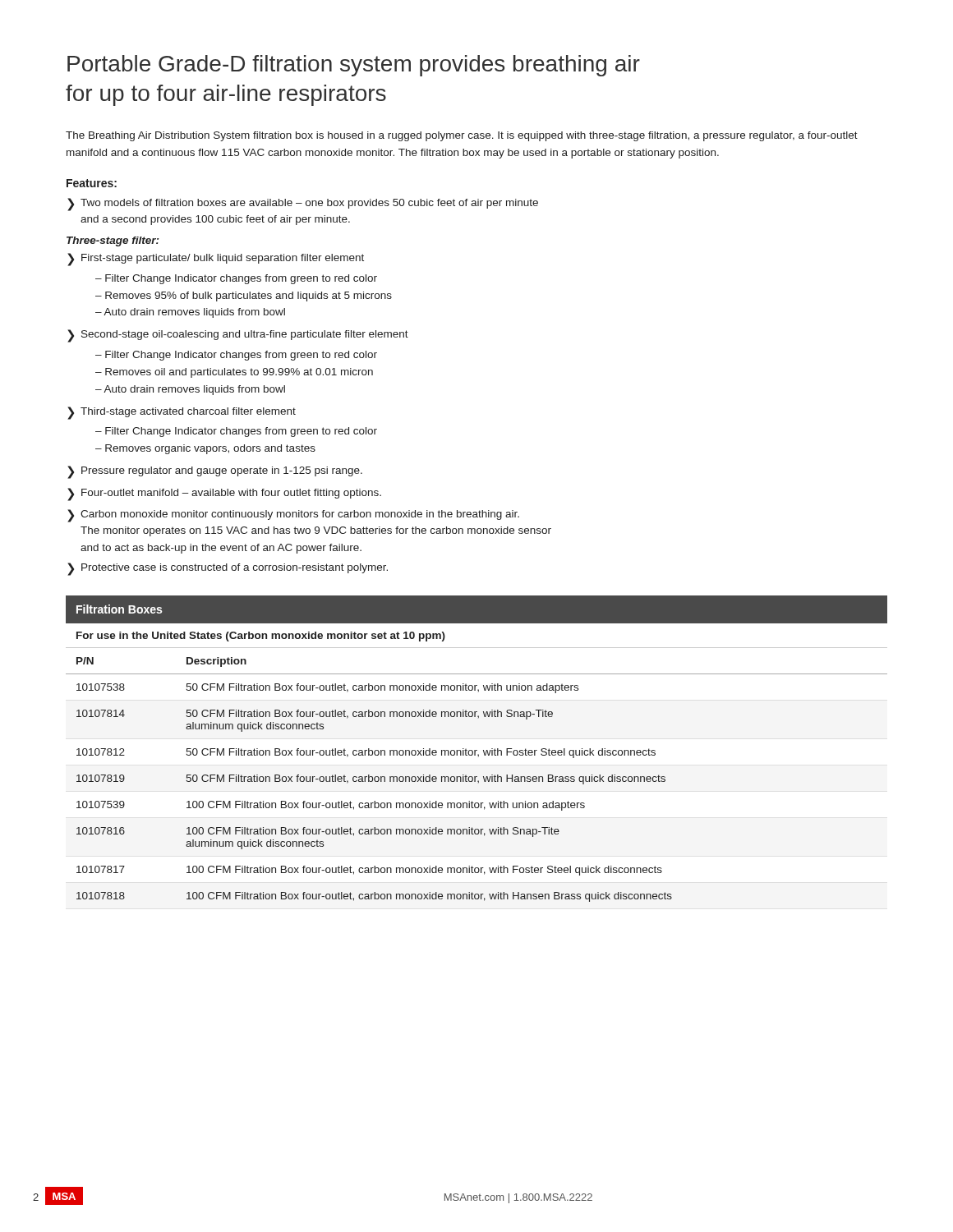Screen dimensions: 1232x953
Task: Find the block on this page that starts "❯ Pressure regulator"
Action: tap(215, 472)
